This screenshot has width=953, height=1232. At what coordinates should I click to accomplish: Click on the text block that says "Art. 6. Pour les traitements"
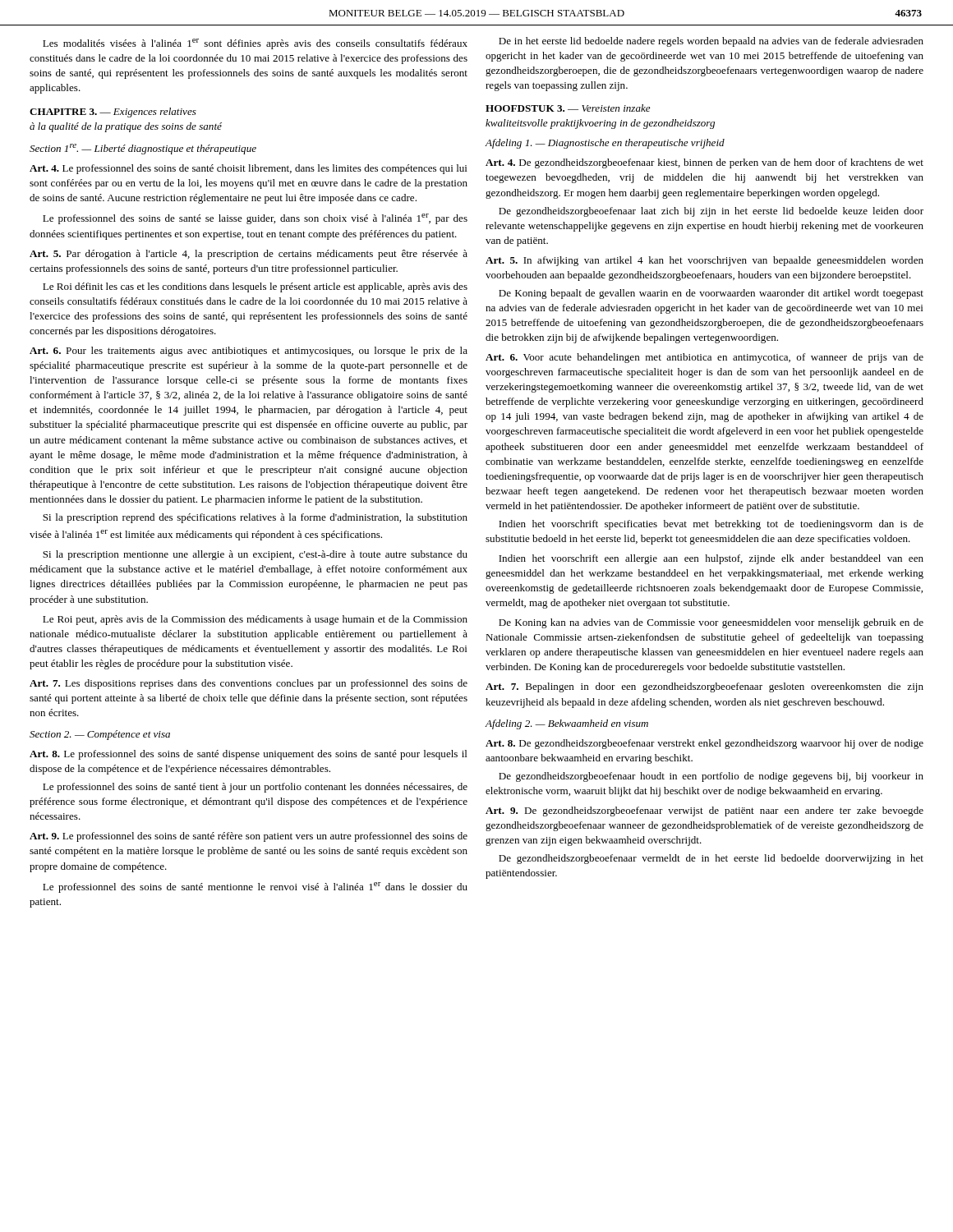tap(248, 507)
